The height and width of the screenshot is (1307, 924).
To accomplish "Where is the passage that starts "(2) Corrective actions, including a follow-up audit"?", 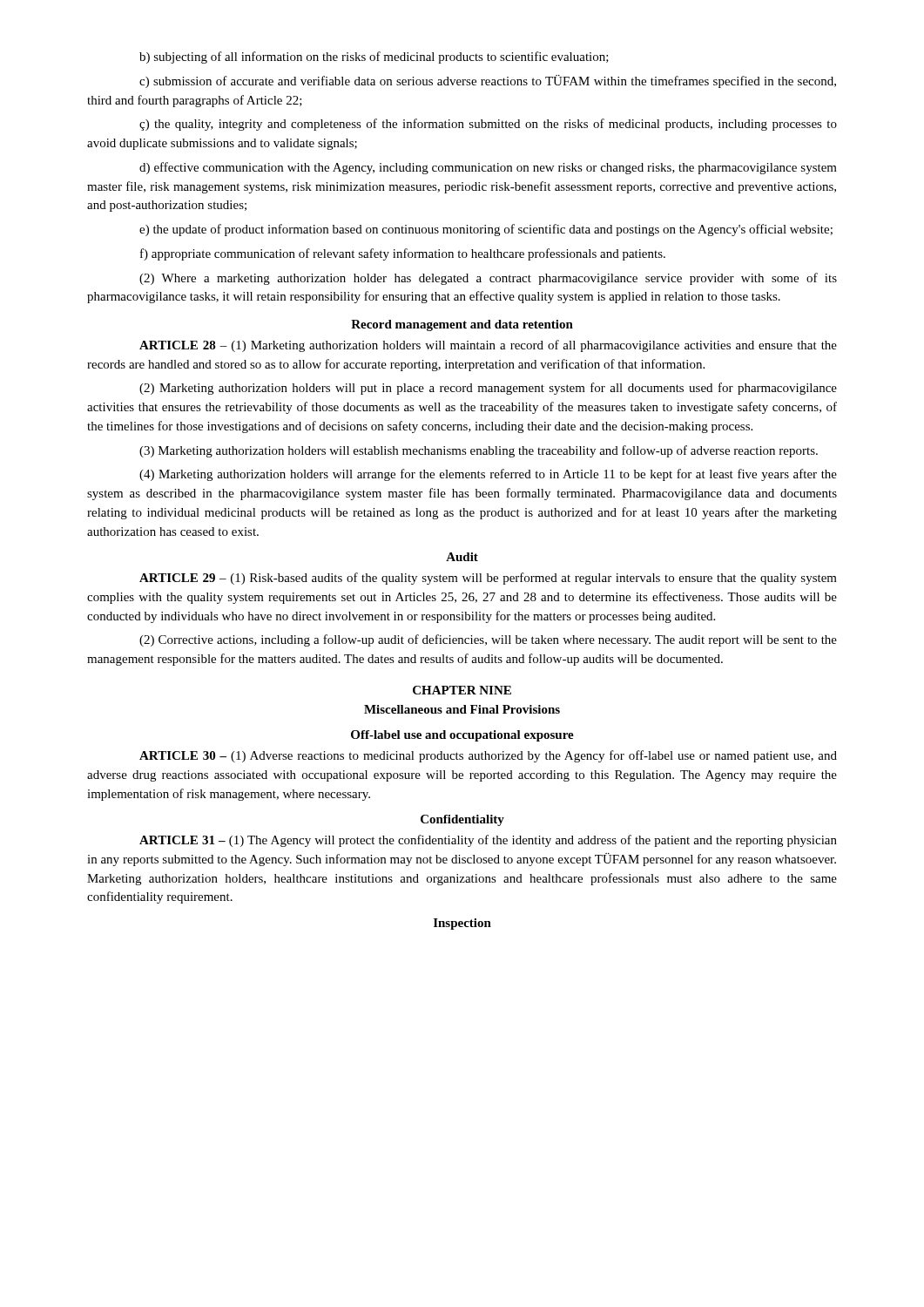I will [462, 650].
